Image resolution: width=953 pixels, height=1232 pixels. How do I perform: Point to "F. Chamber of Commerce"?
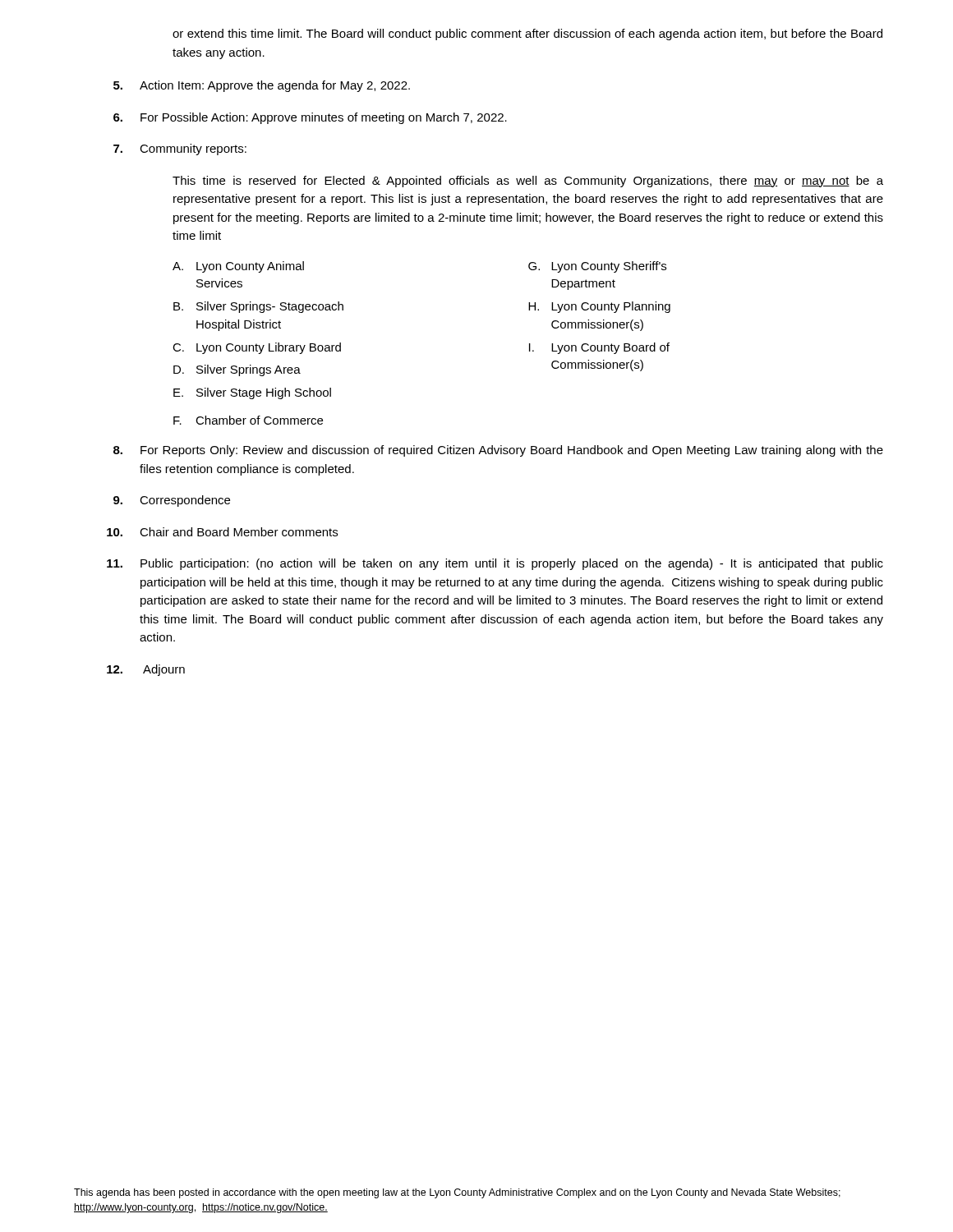tap(248, 420)
